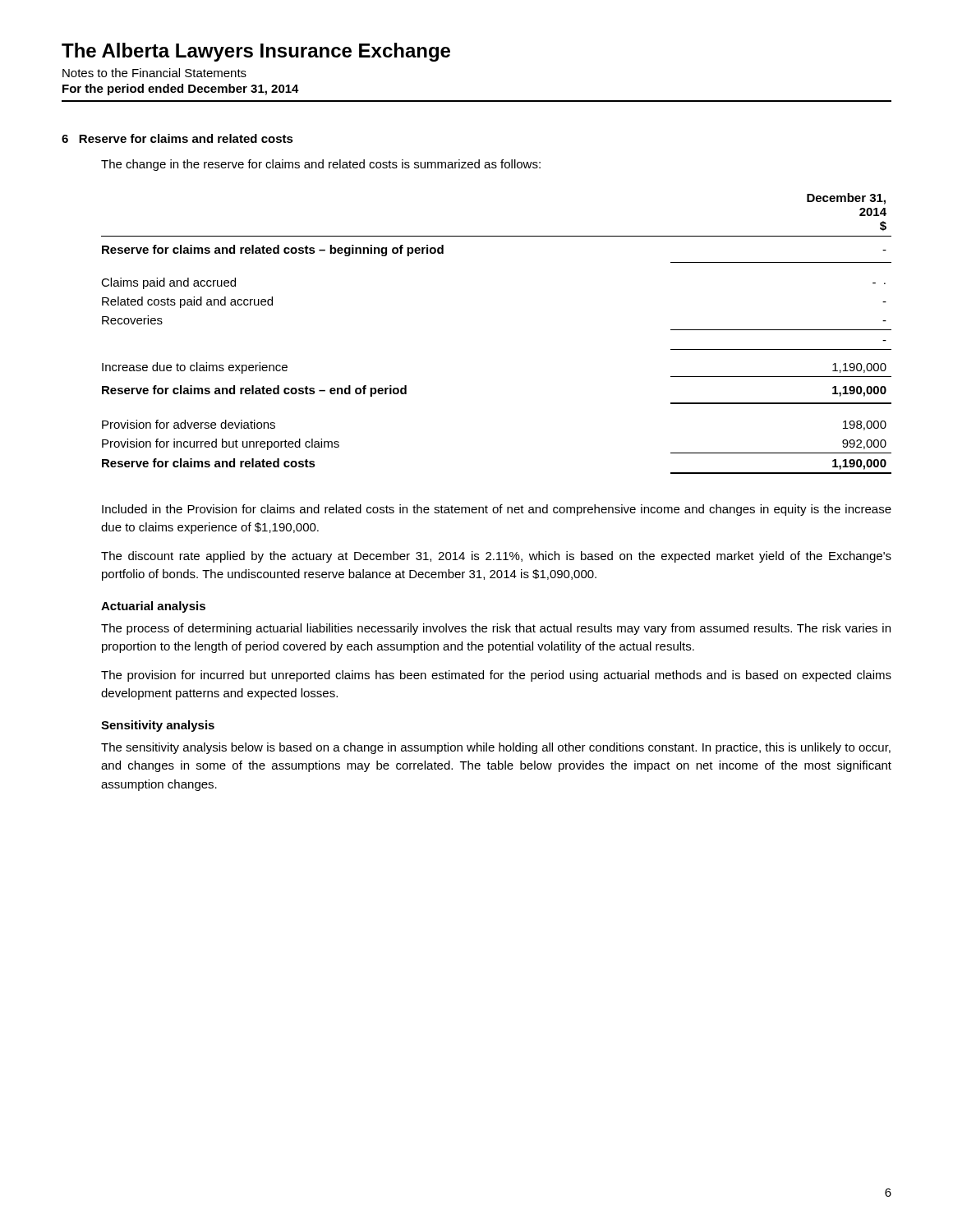Locate the text "Actuarial analysis"
The width and height of the screenshot is (953, 1232).
pos(153,605)
